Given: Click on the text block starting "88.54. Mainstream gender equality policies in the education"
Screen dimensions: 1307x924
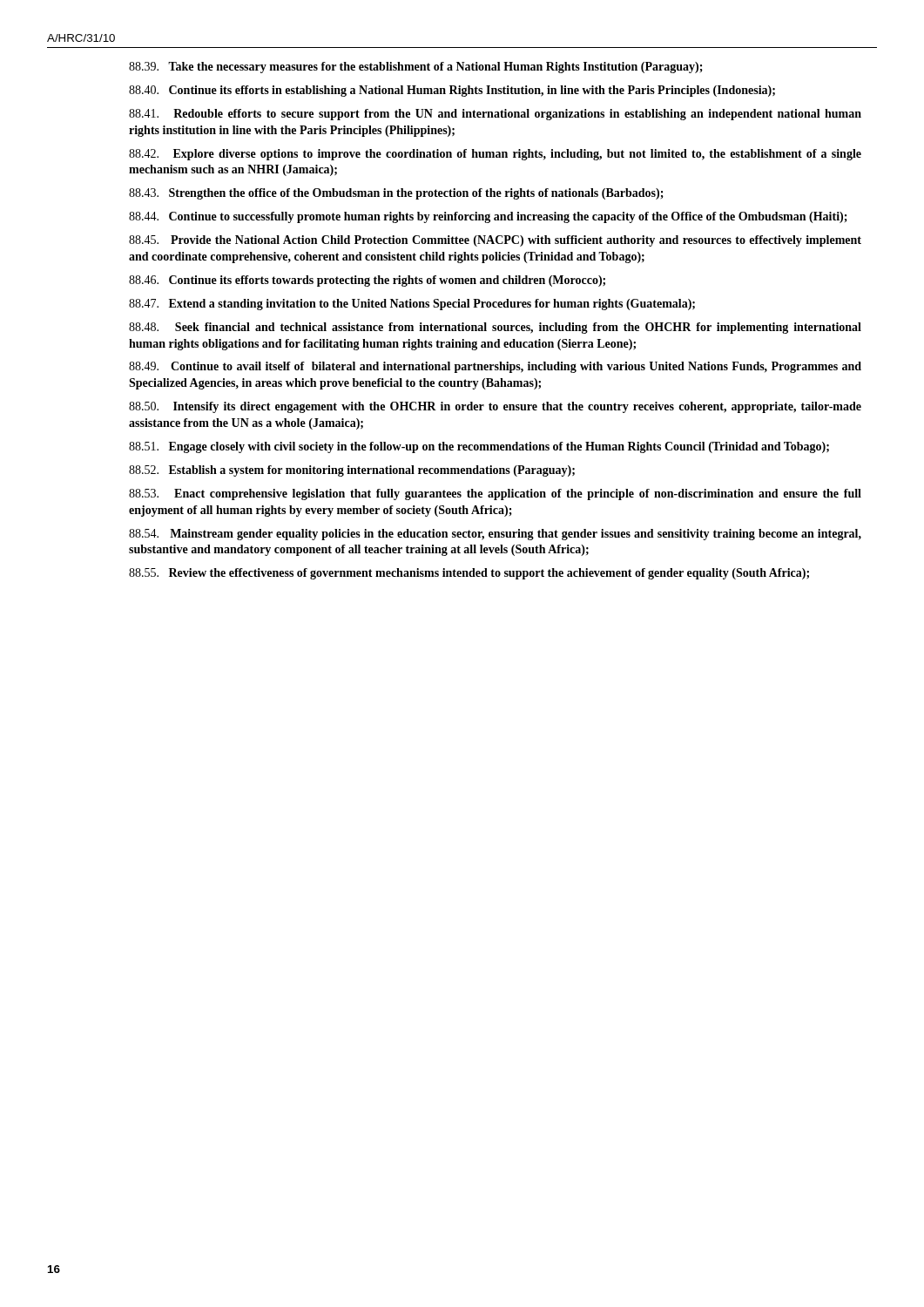Looking at the screenshot, I should (495, 542).
